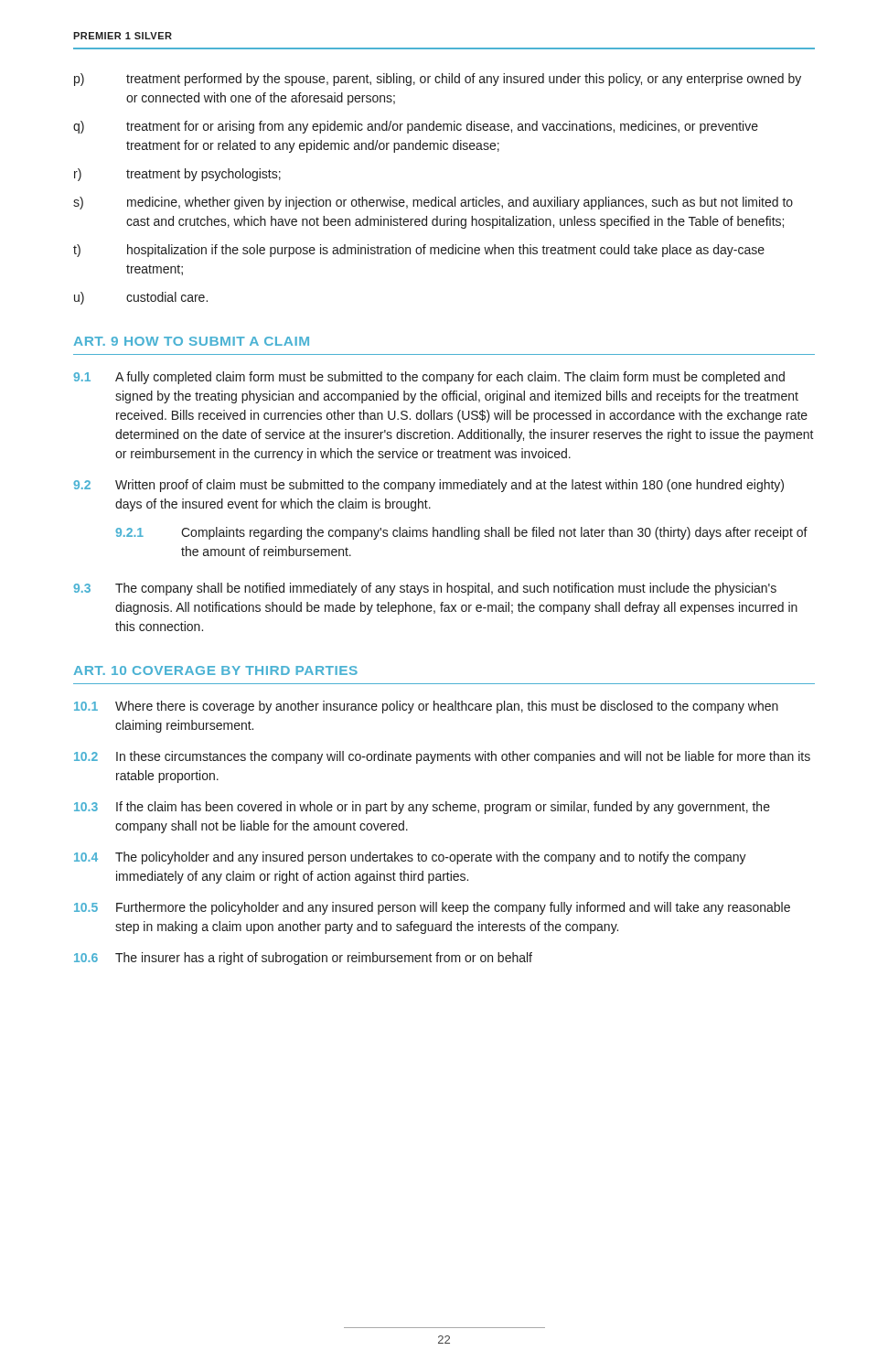This screenshot has width=888, height=1372.
Task: Select the list item containing "s) medicine, whether"
Action: (x=444, y=212)
